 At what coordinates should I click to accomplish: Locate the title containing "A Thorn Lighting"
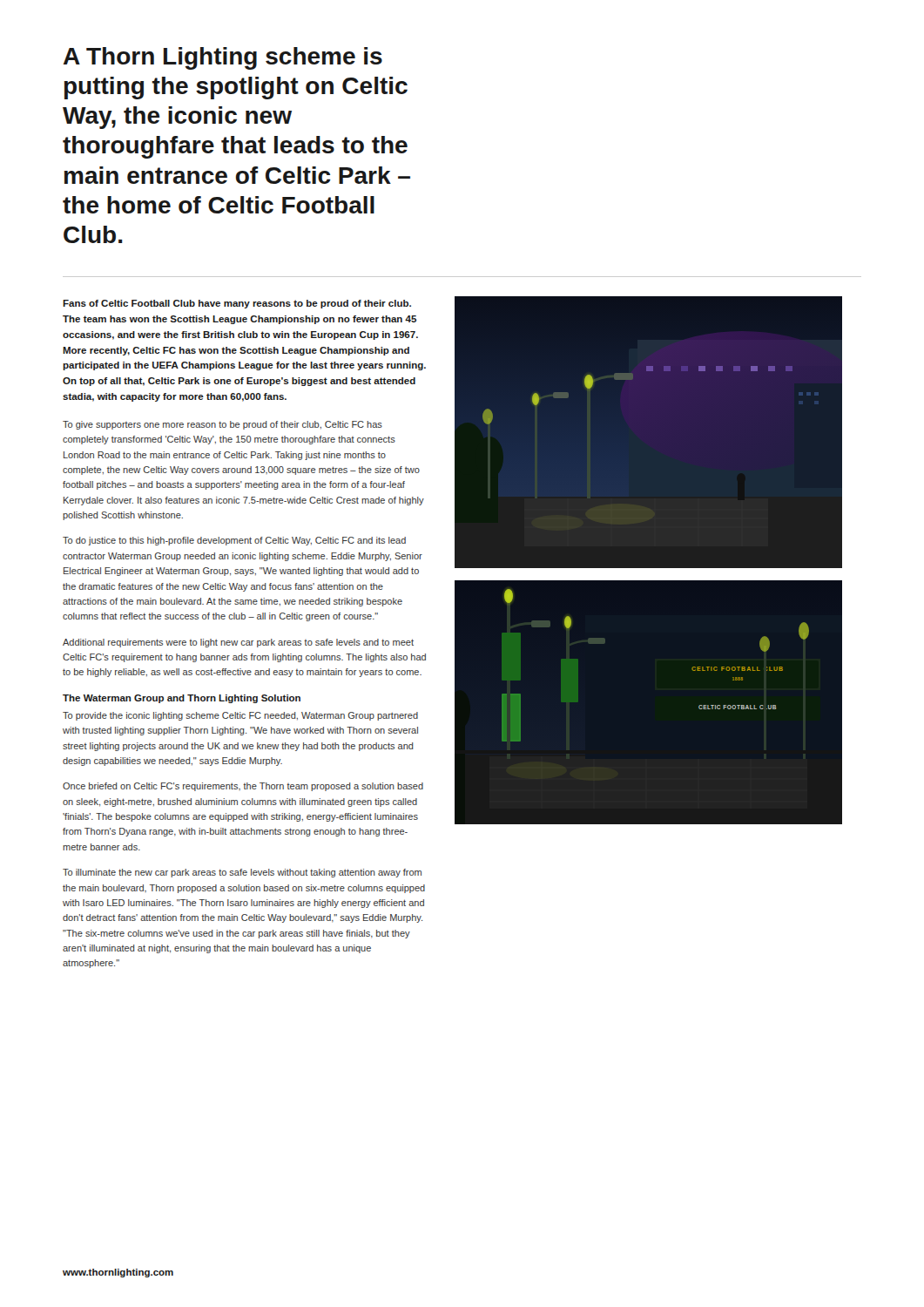point(250,146)
